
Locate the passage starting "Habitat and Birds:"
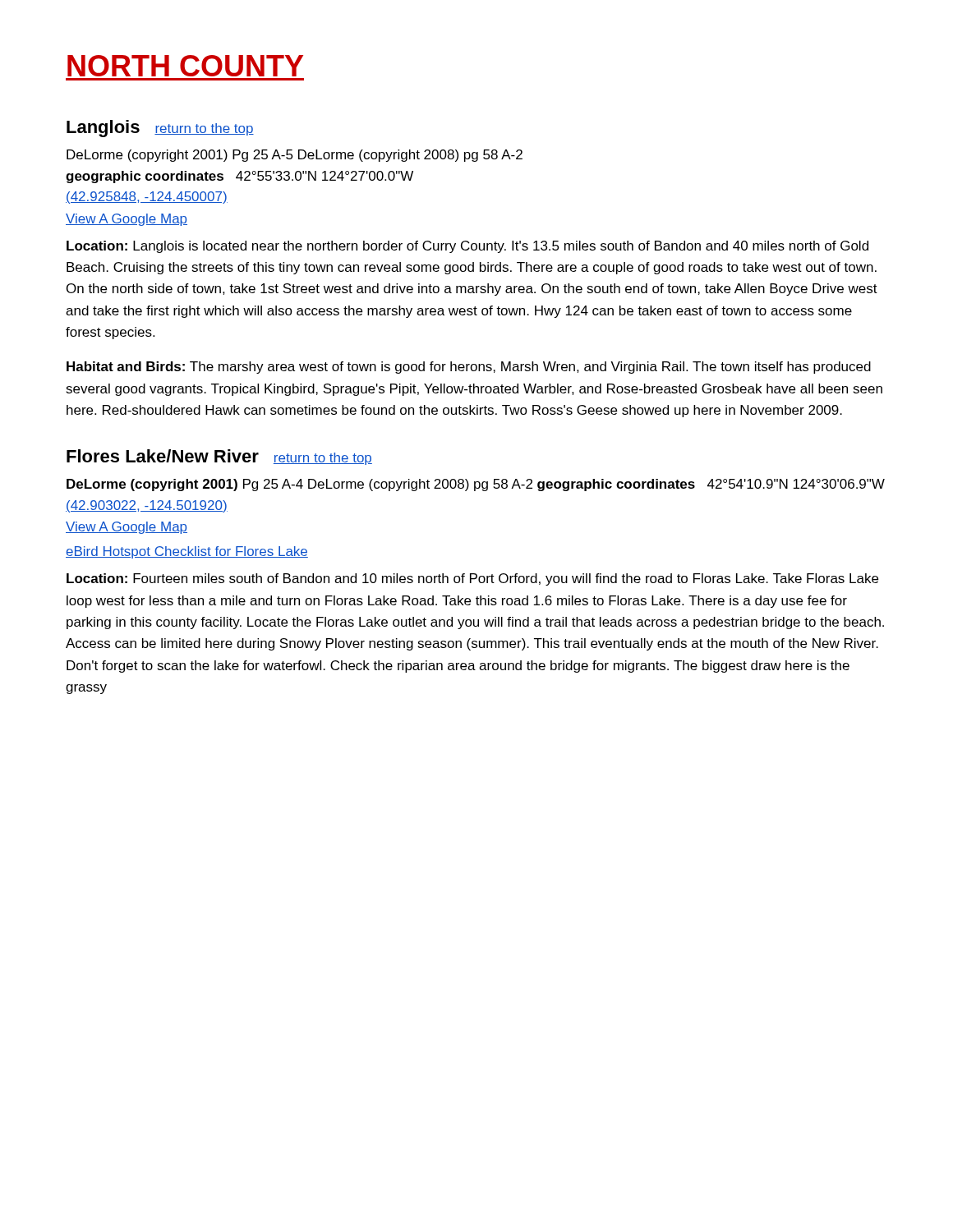tap(476, 389)
